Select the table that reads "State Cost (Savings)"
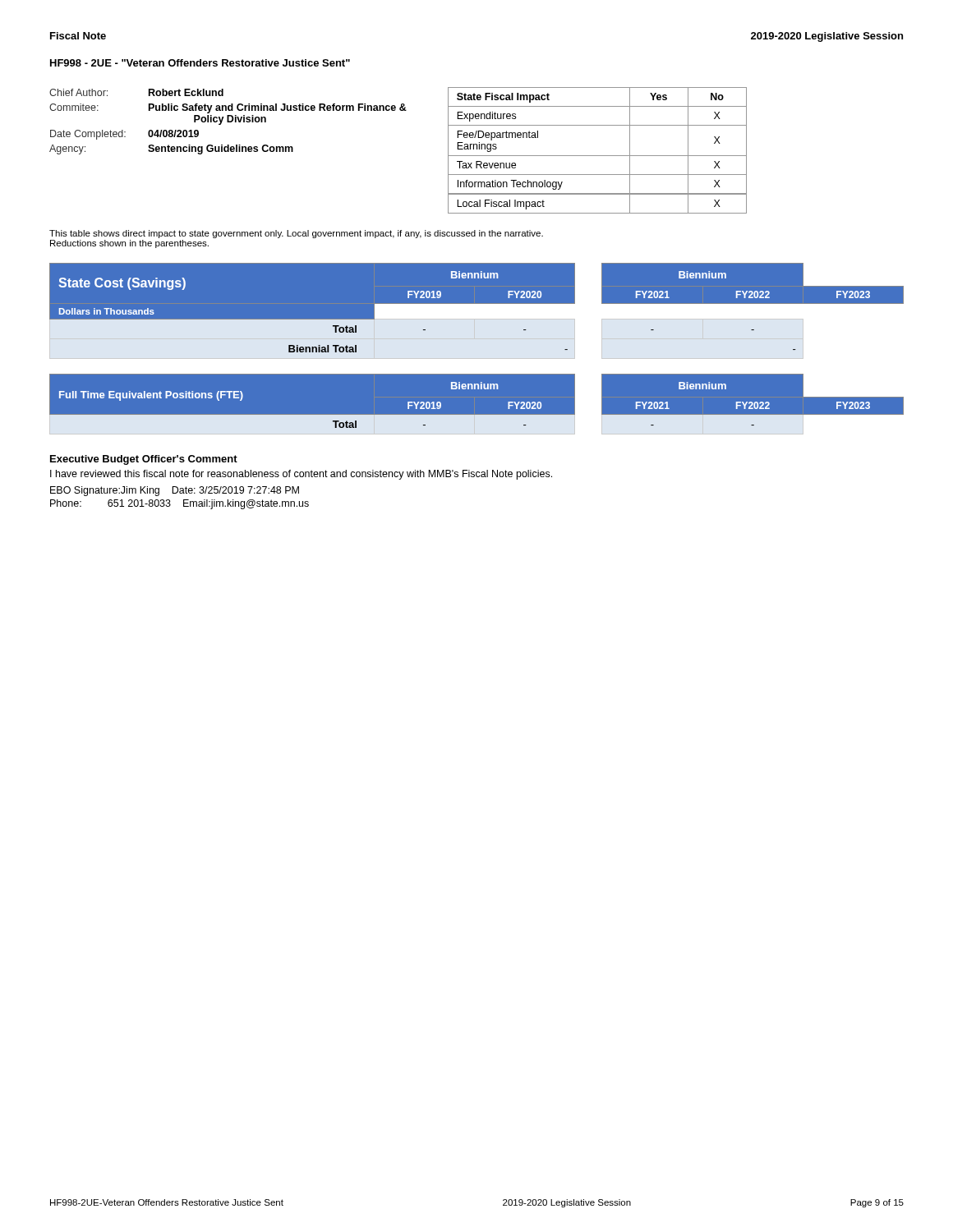 coord(476,303)
